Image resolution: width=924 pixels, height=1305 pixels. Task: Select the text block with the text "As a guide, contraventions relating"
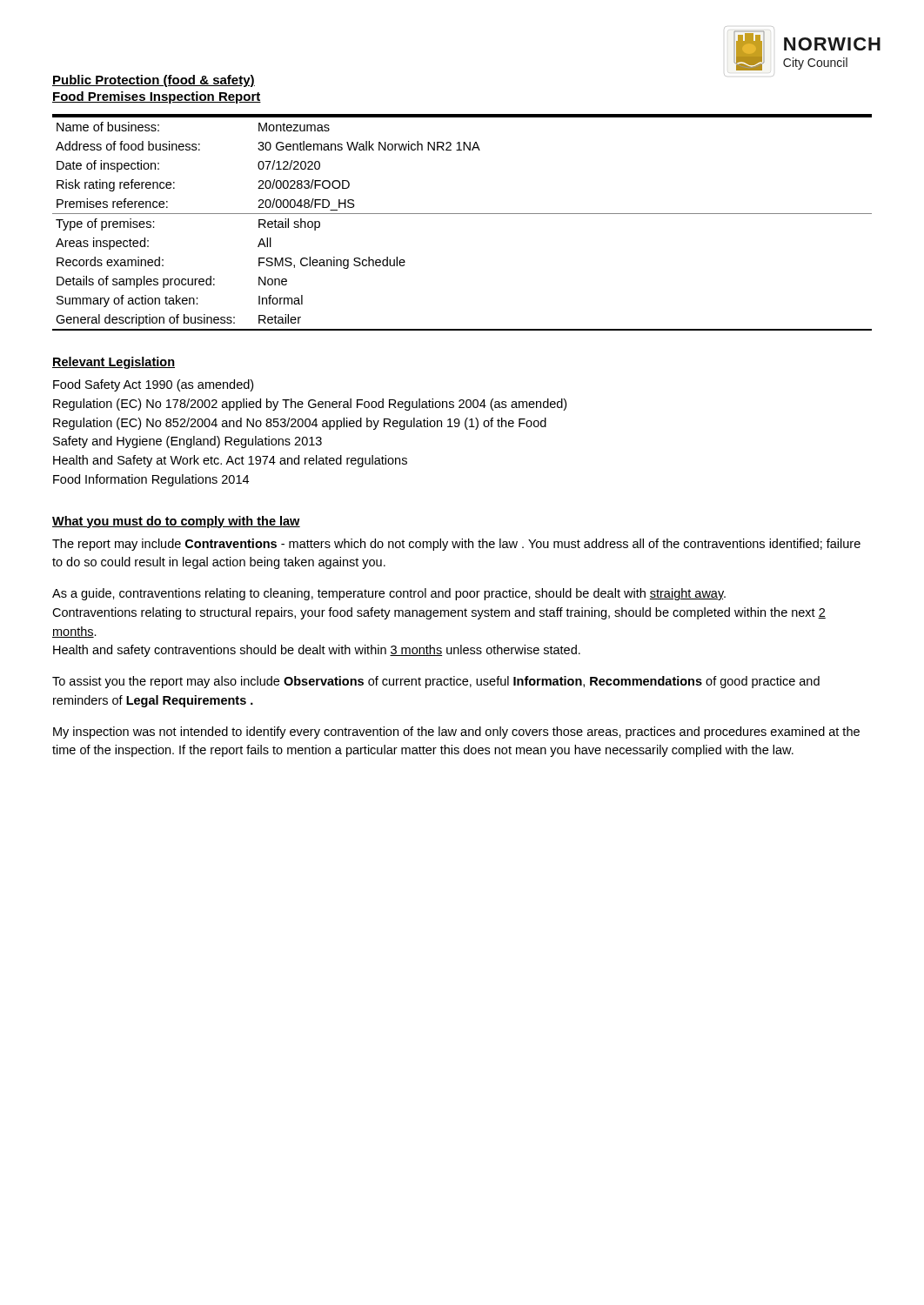click(x=439, y=622)
